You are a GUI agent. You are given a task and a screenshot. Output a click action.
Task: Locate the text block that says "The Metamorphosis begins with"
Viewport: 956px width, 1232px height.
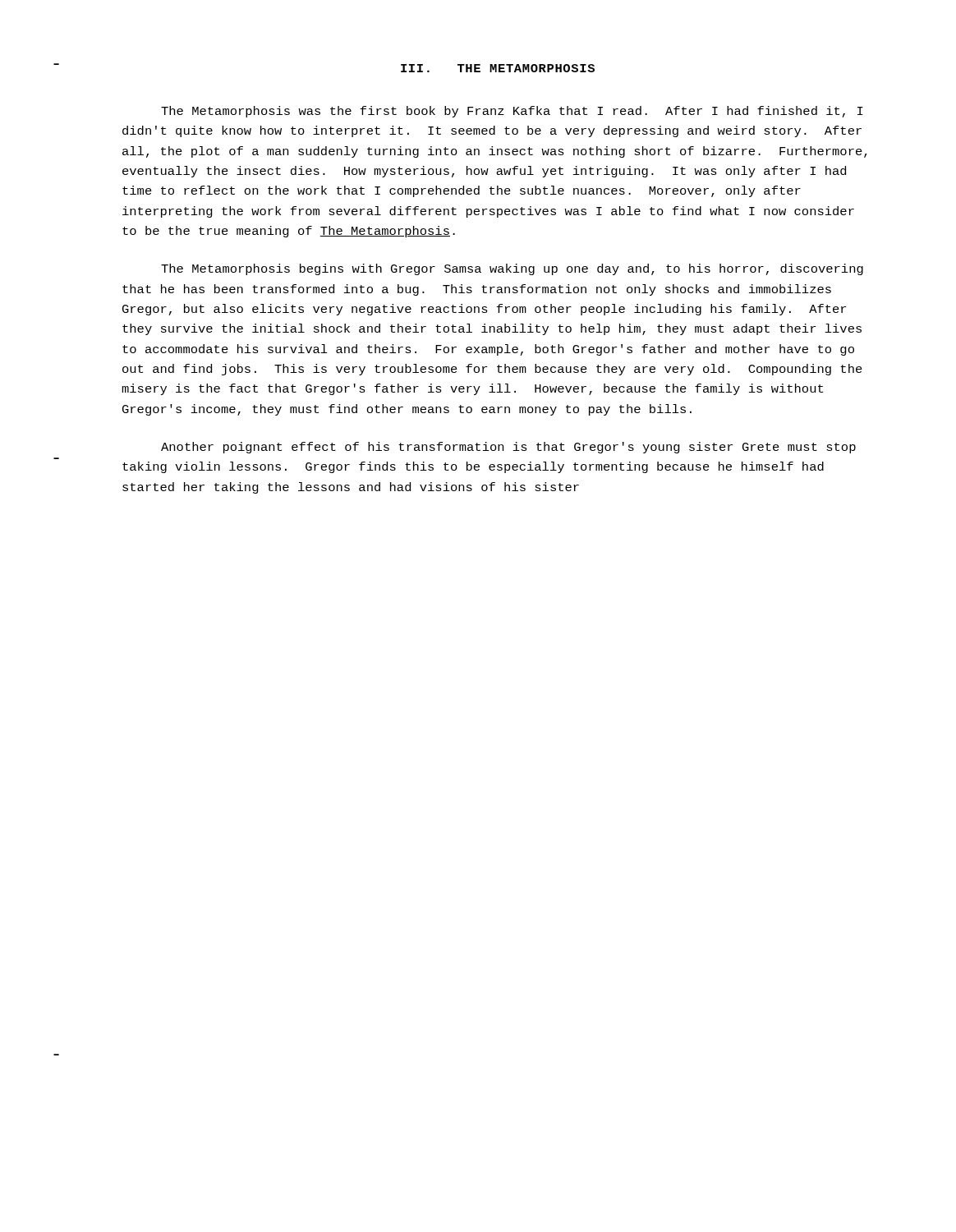[493, 340]
